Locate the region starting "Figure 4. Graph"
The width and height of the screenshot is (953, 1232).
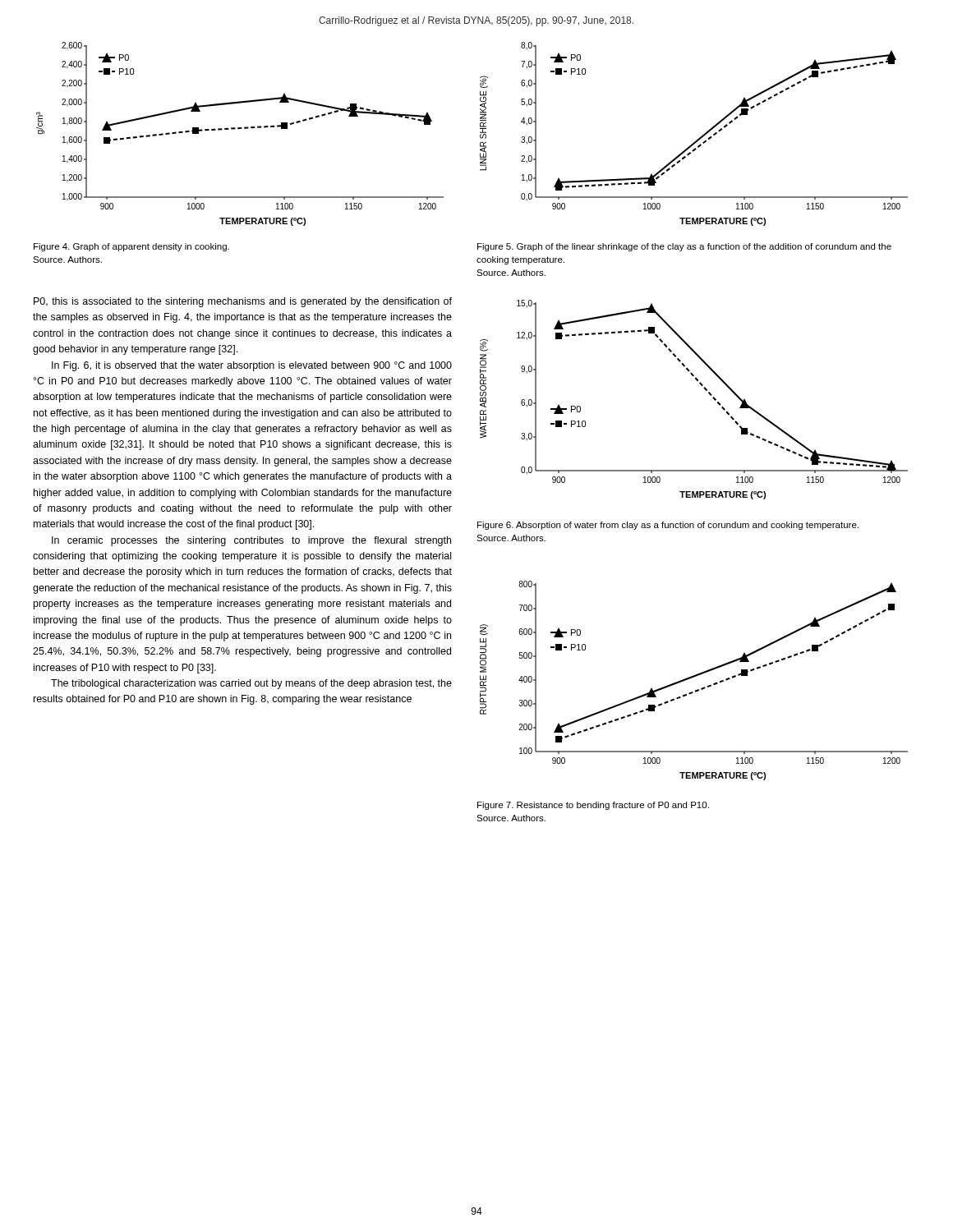tap(131, 253)
